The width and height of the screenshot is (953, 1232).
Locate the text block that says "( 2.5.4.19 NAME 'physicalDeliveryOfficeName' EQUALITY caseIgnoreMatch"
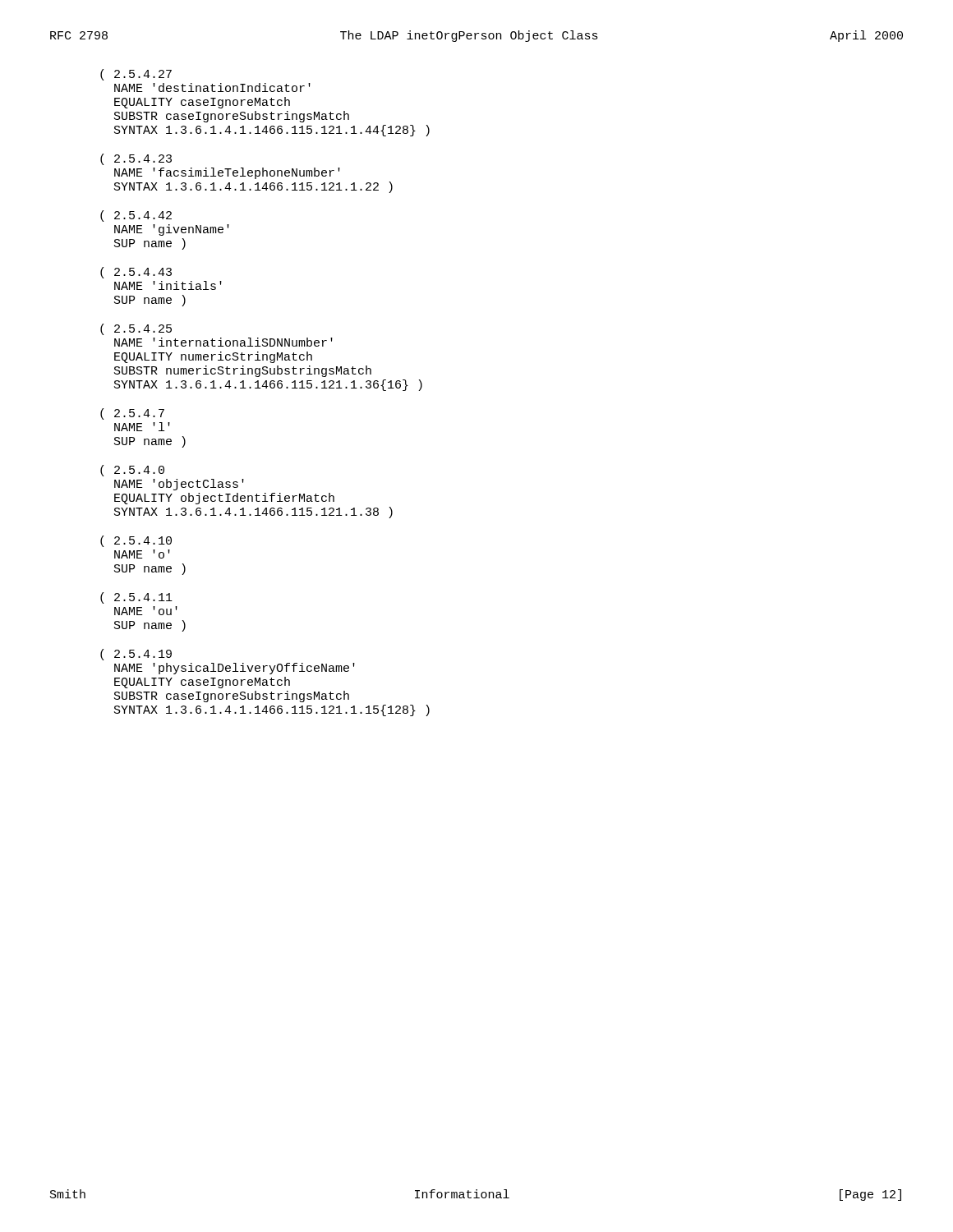click(x=265, y=683)
